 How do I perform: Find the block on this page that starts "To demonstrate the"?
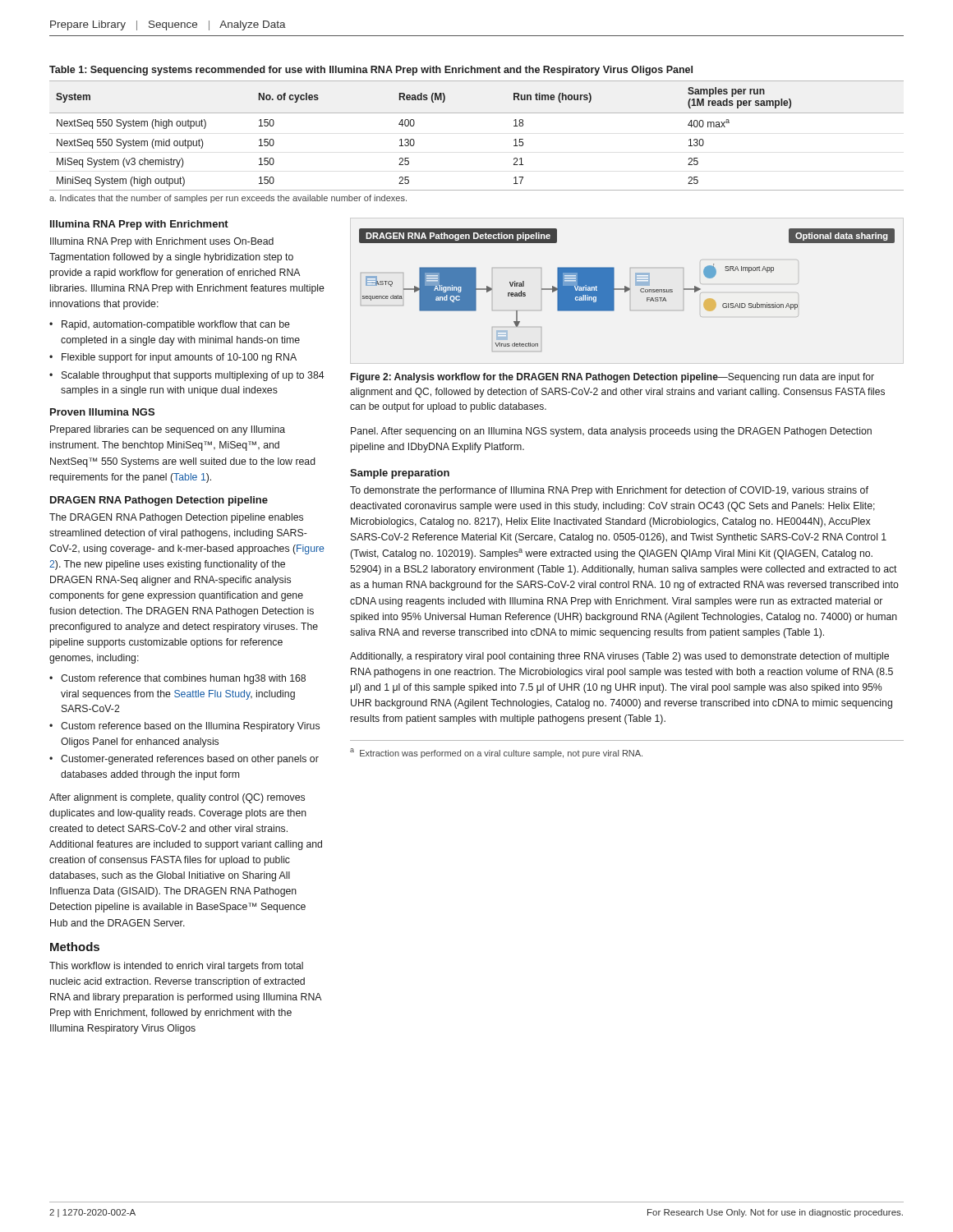tap(624, 561)
